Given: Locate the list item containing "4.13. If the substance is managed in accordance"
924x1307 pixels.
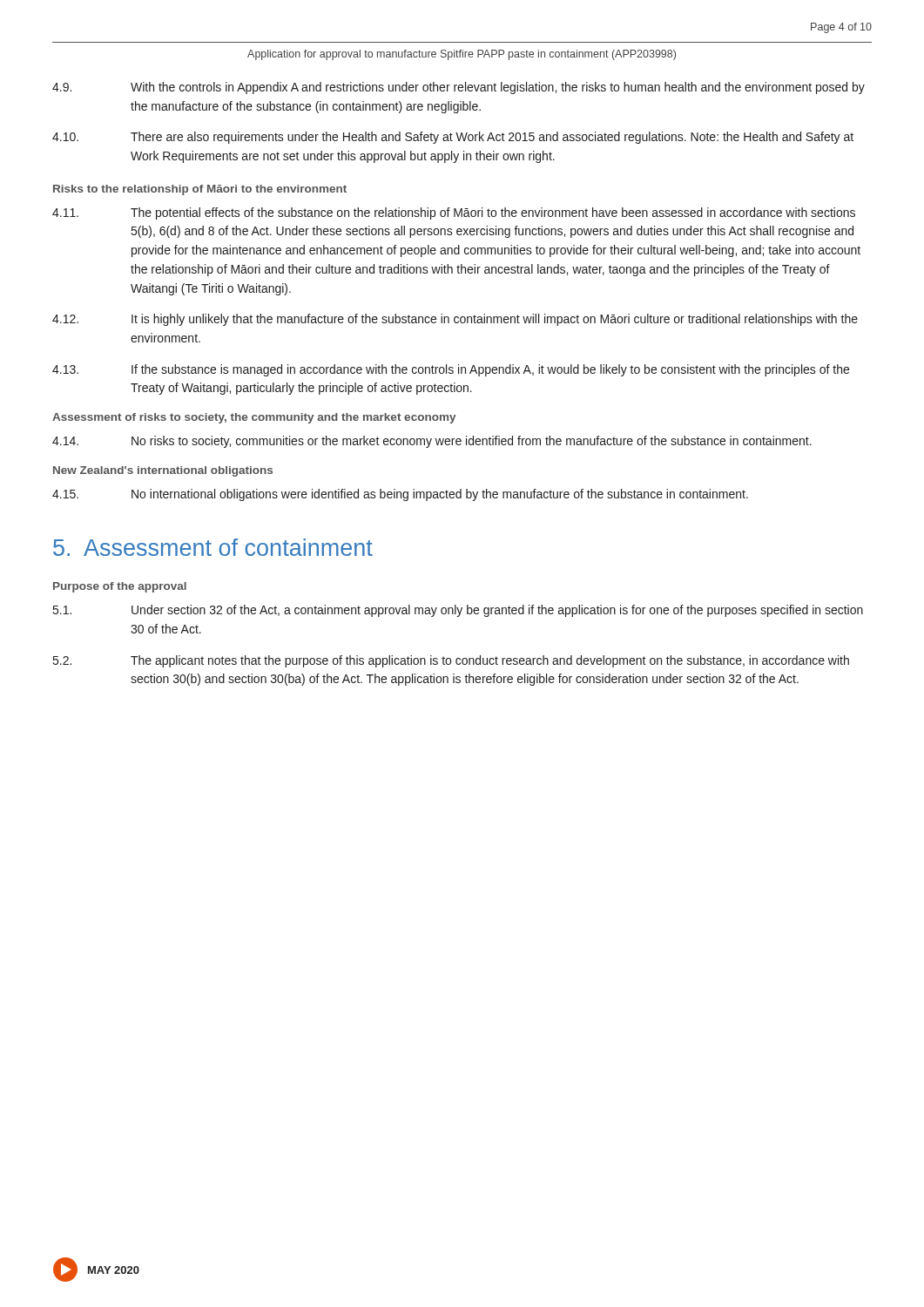Looking at the screenshot, I should pos(462,379).
